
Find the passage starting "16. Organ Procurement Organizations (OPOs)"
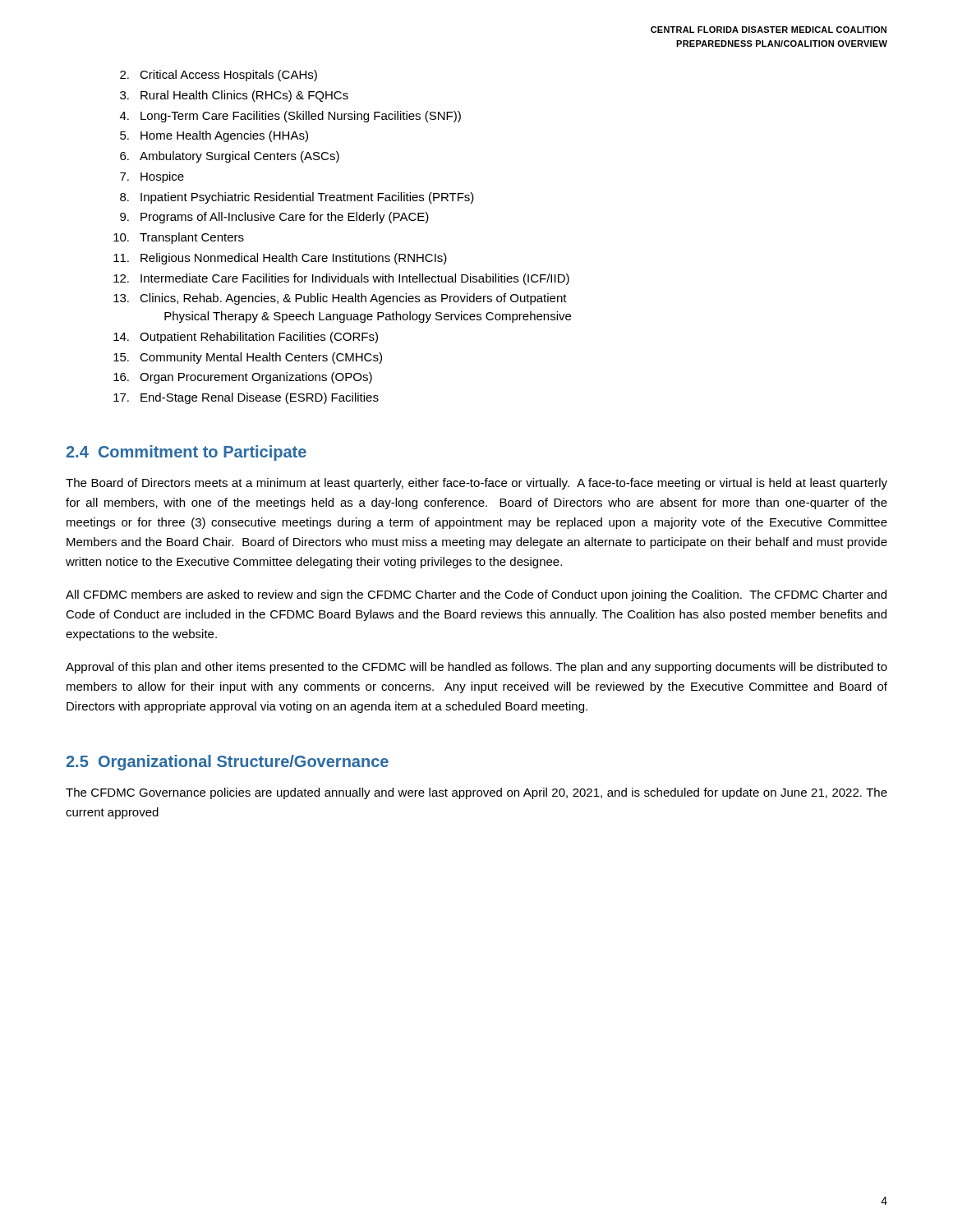pyautogui.click(x=243, y=378)
